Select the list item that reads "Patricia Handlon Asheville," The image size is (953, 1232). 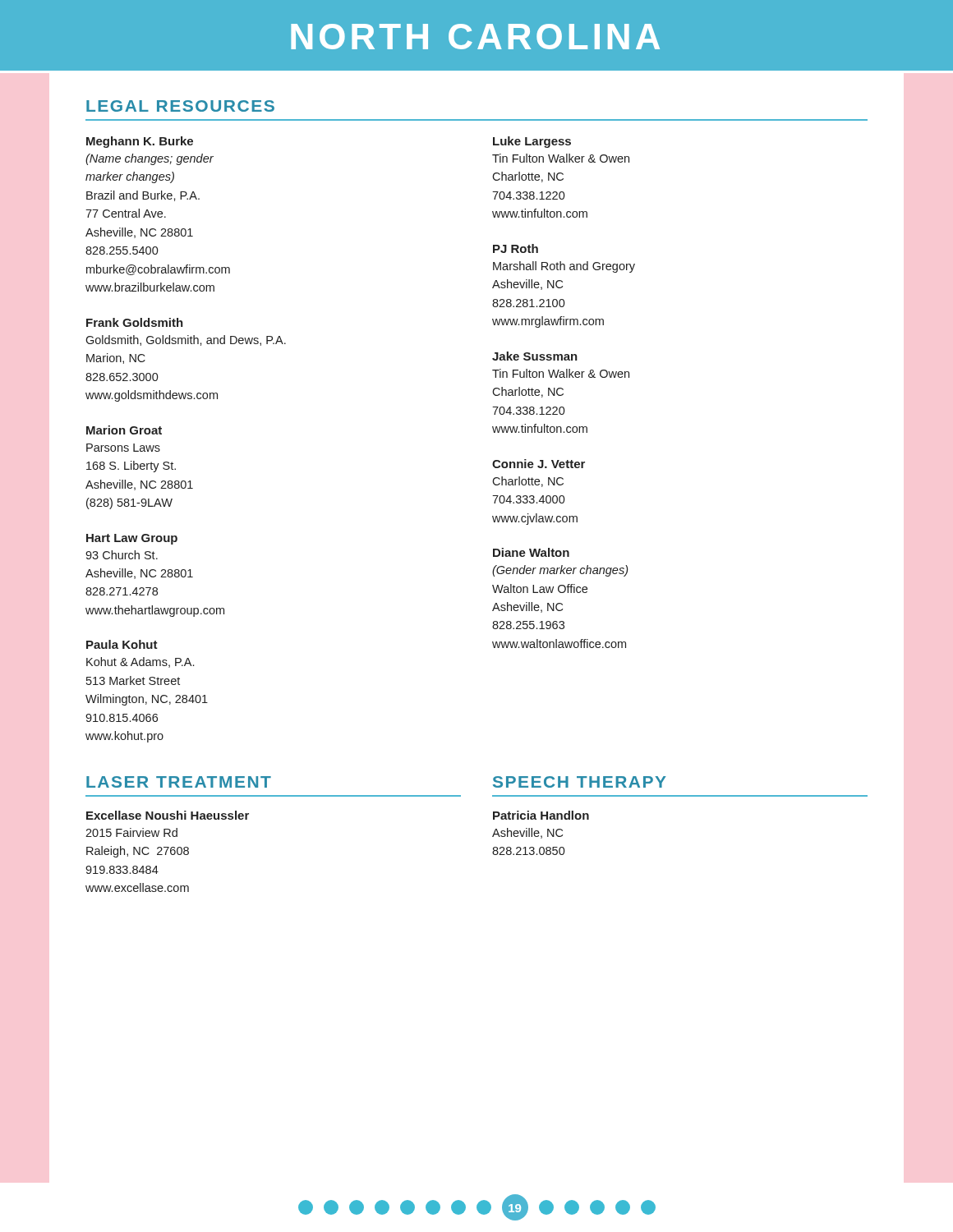click(x=541, y=815)
